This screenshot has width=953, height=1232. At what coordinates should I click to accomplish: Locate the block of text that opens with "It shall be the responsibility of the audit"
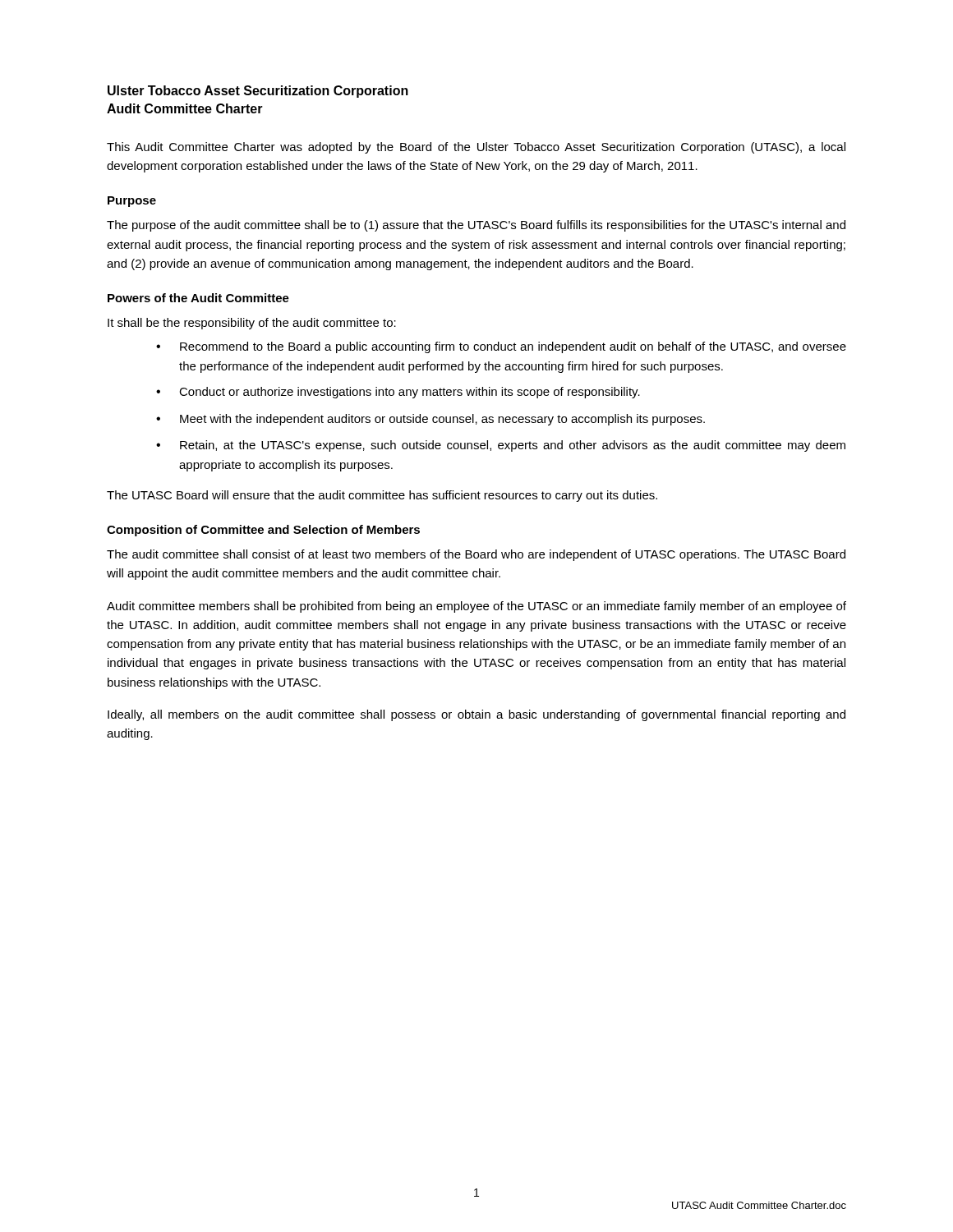(x=252, y=322)
